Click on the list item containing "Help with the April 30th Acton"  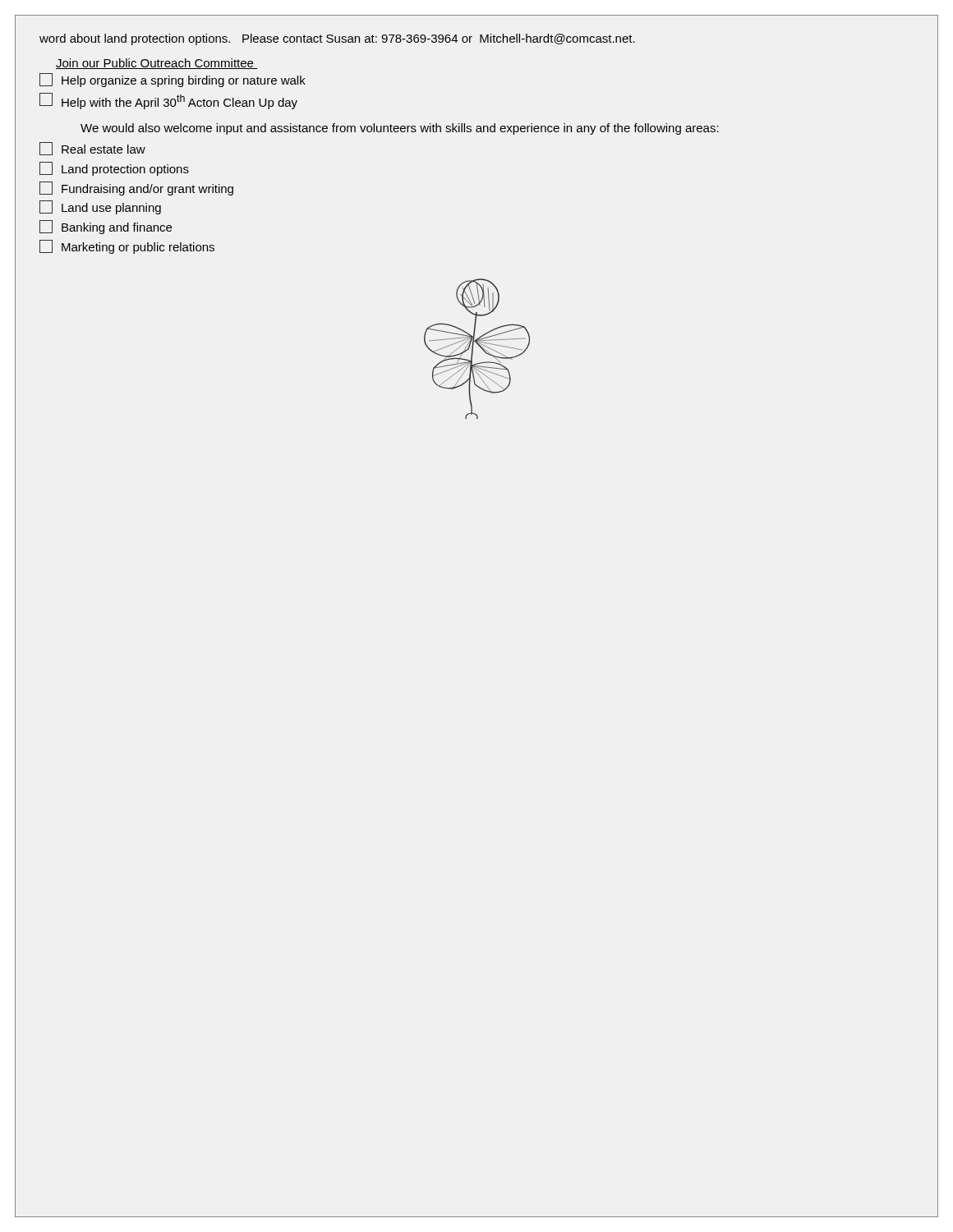[168, 101]
